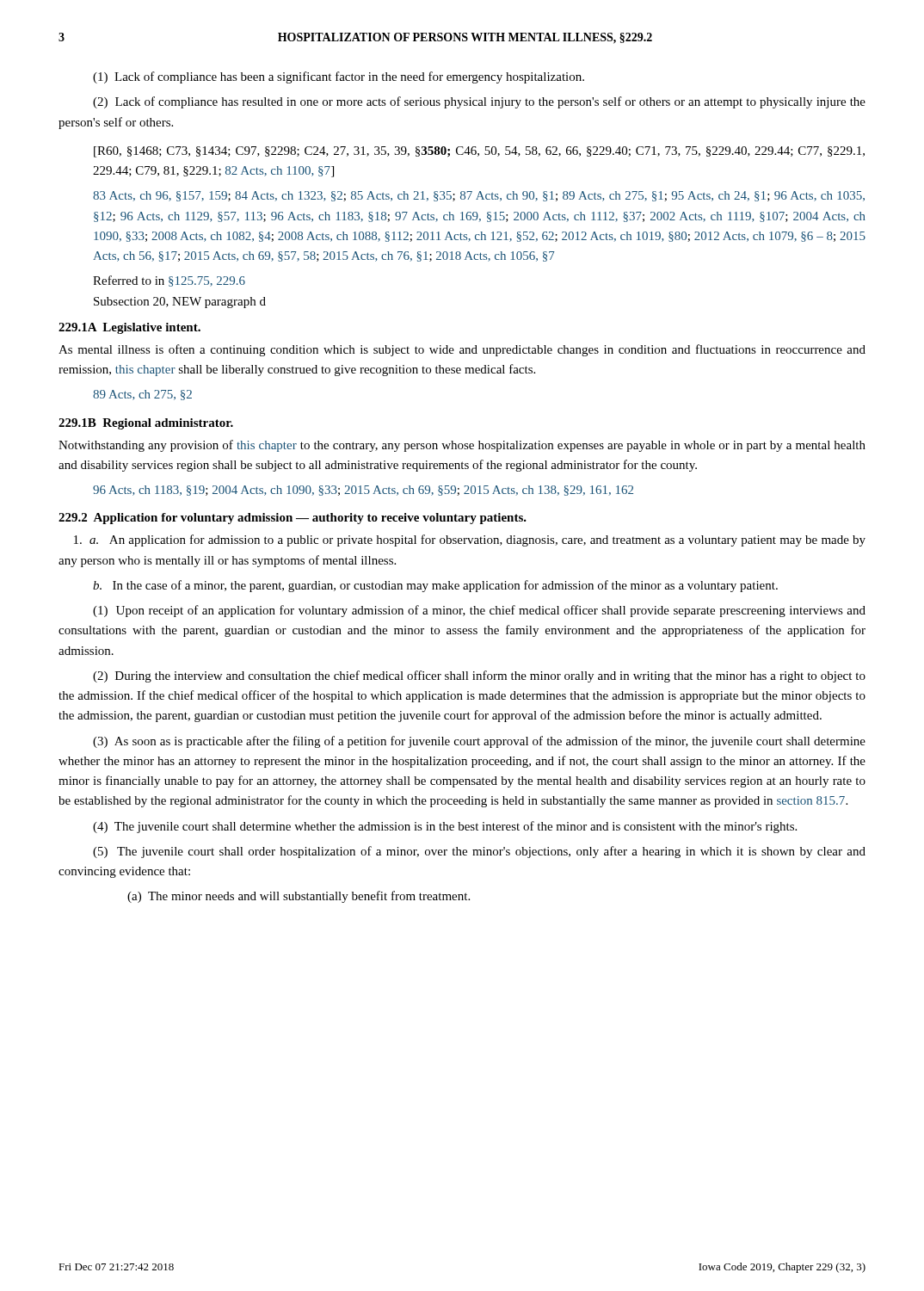Click on the text block with the text "(3) As soon as is"
The image size is (924, 1291).
coord(462,771)
